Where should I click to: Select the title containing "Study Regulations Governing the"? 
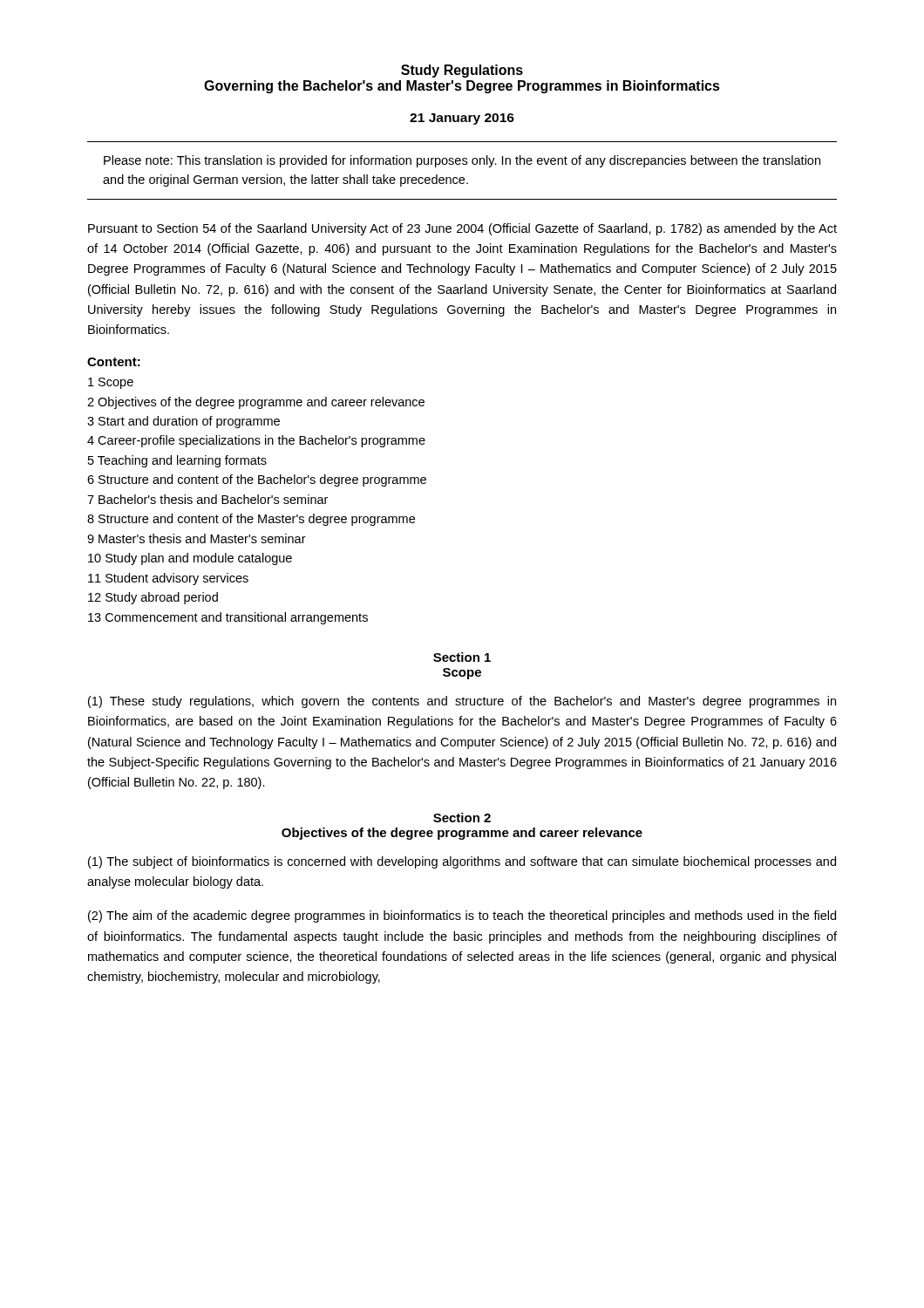click(x=462, y=78)
